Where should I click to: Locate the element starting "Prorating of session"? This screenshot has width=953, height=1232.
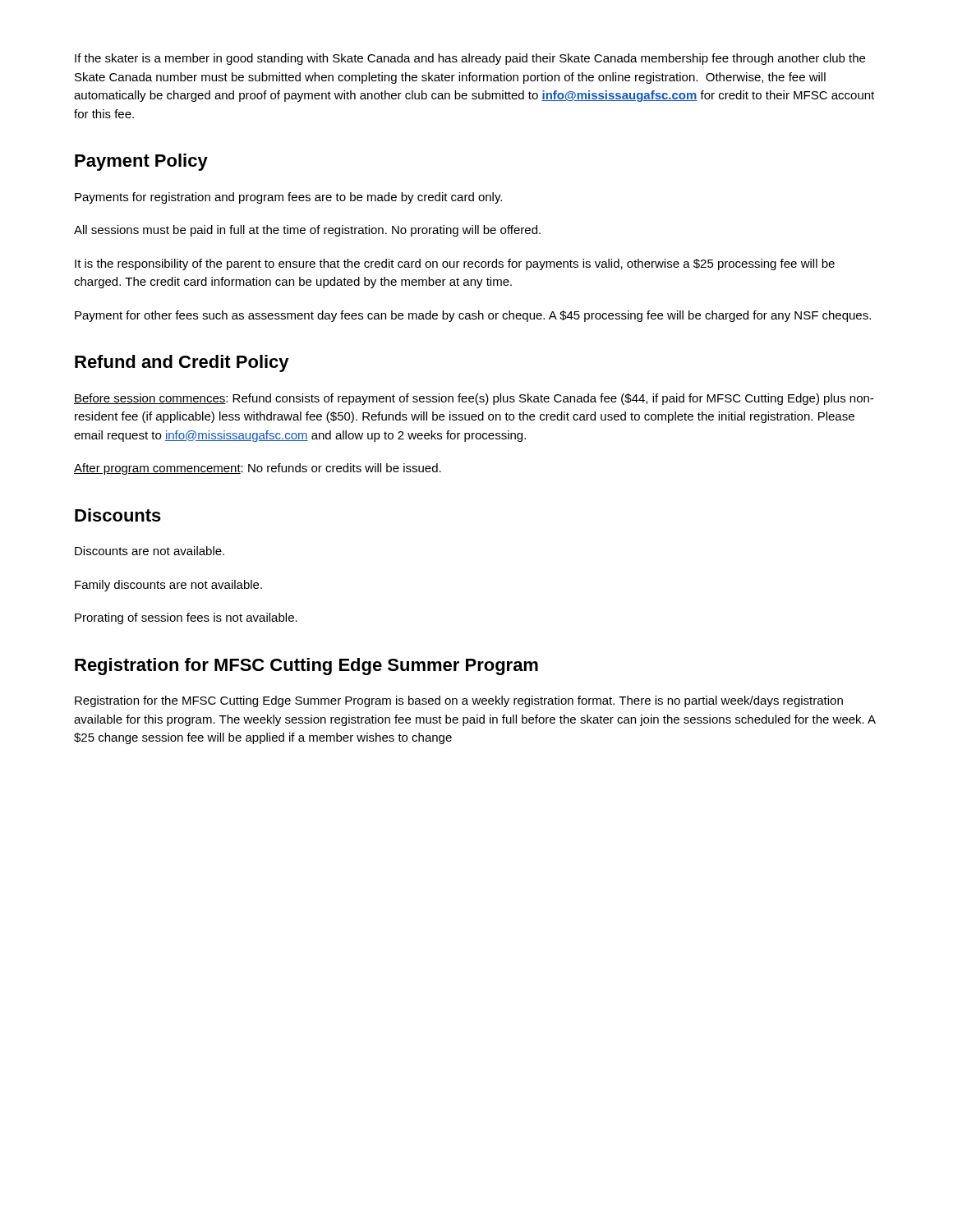[x=186, y=617]
